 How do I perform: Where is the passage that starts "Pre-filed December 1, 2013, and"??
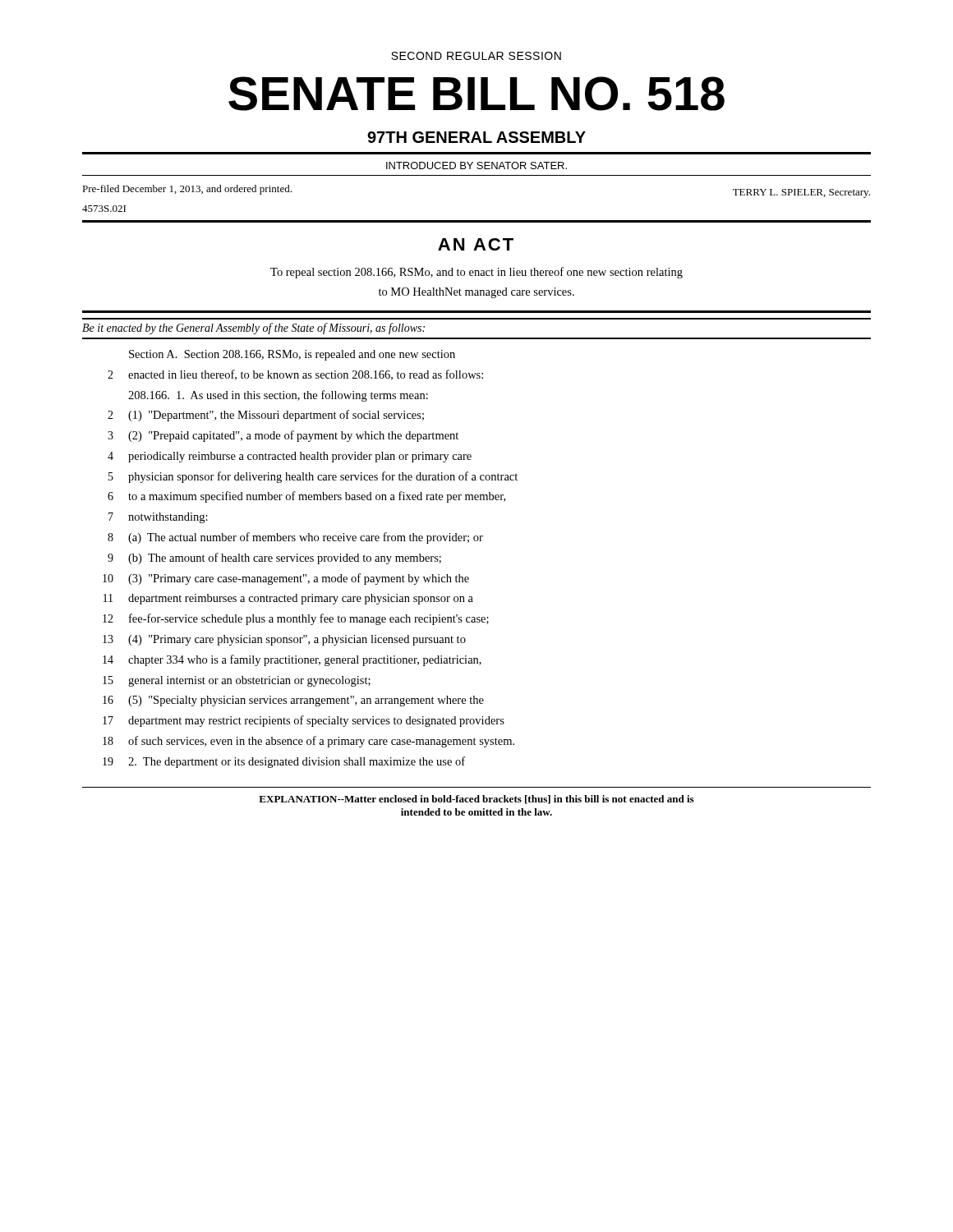(187, 188)
